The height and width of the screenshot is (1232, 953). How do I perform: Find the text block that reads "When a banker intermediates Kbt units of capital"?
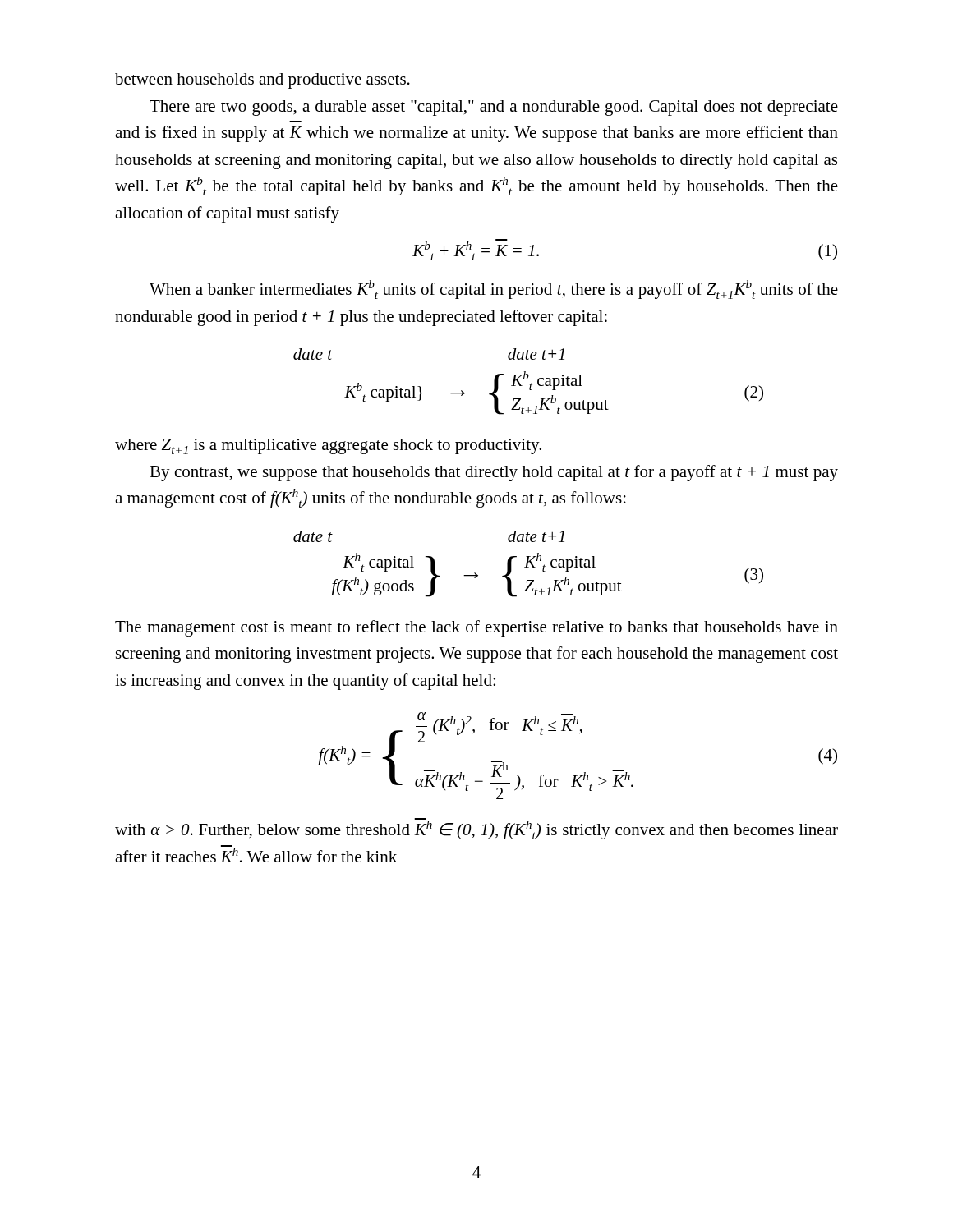[476, 303]
